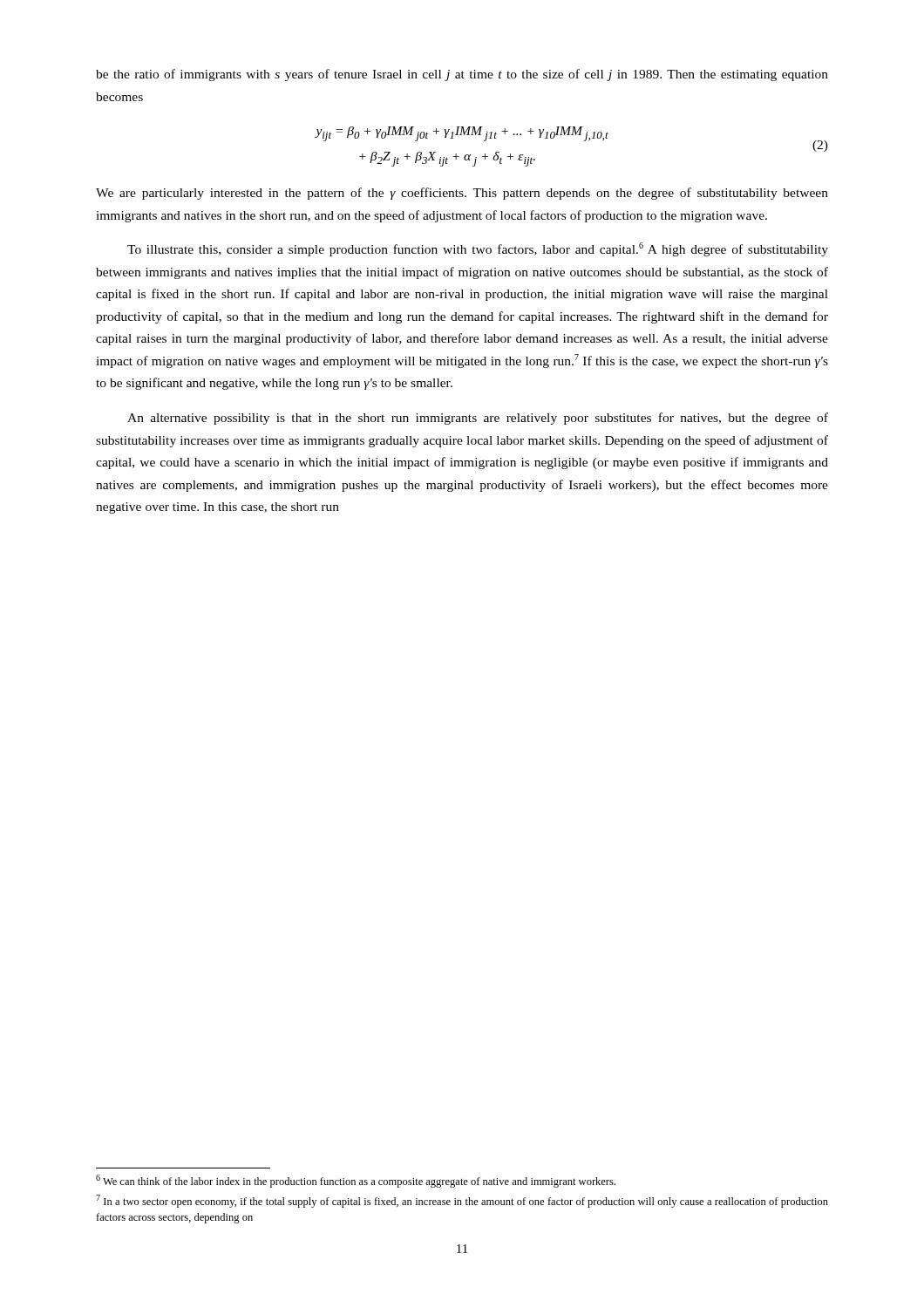The width and height of the screenshot is (924, 1308).
Task: Find the footnote containing "6 We can think"
Action: (x=356, y=1180)
